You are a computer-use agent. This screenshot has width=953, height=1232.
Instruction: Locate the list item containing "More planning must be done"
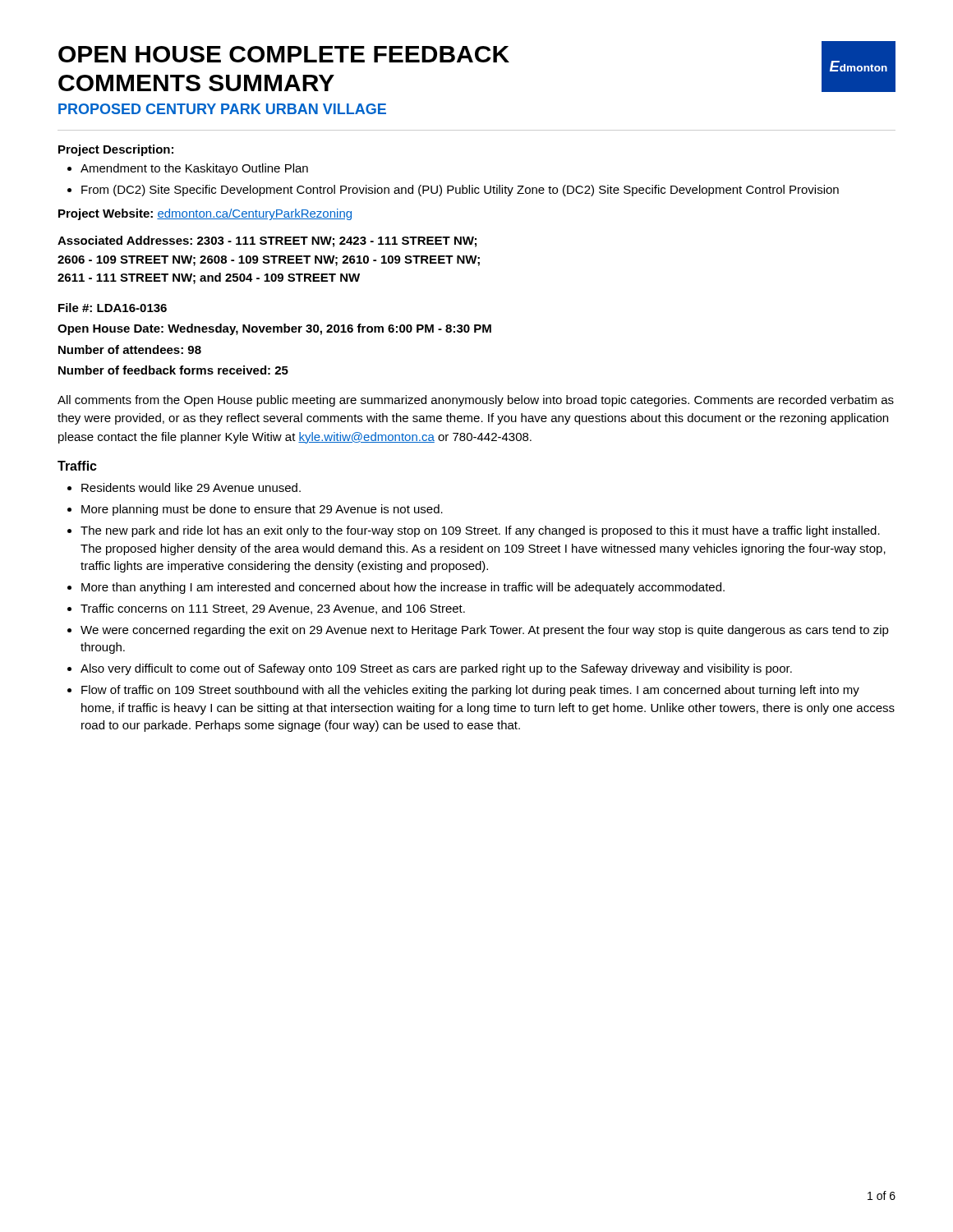tap(262, 509)
